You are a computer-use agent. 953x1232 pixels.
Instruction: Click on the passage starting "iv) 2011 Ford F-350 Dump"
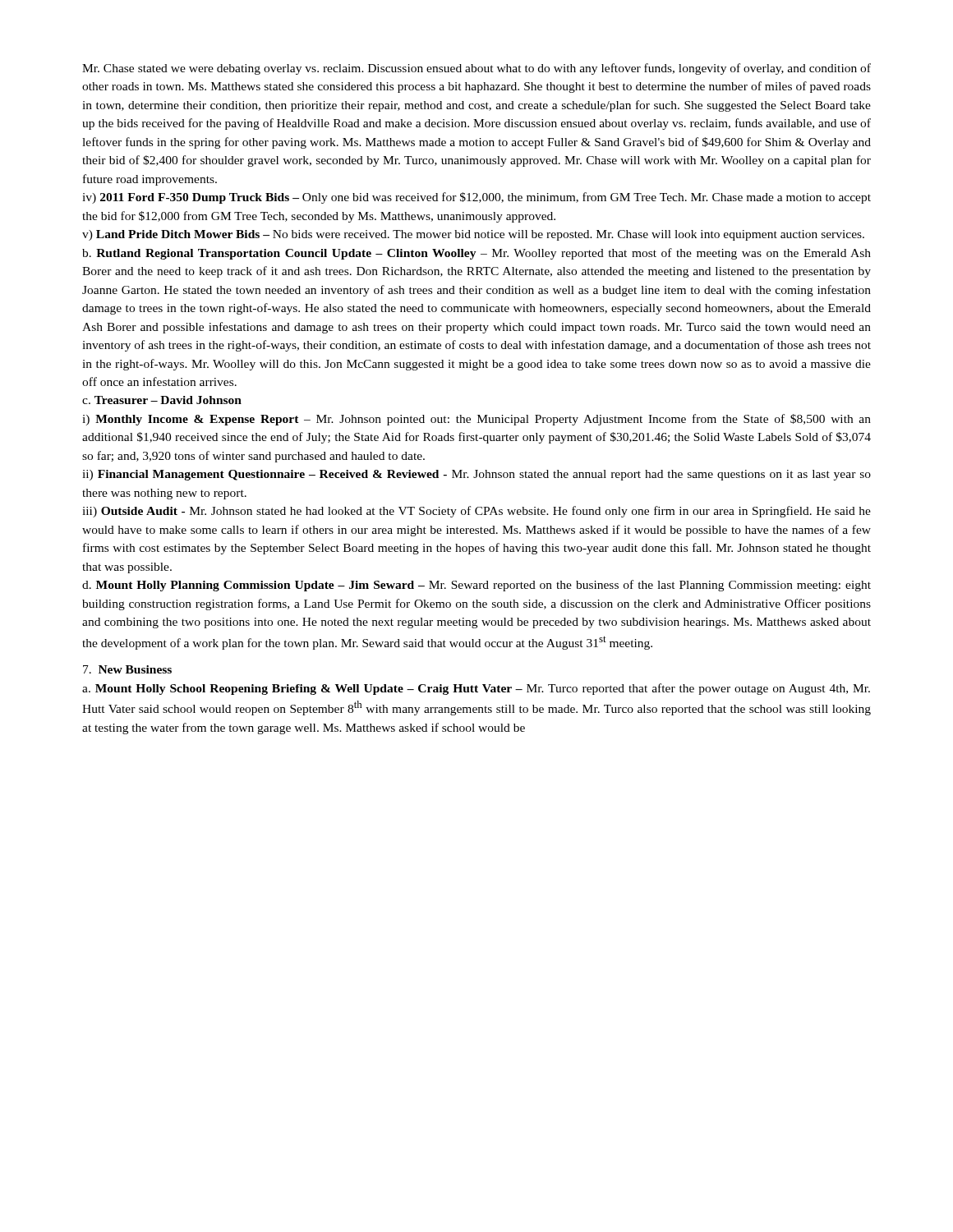[476, 207]
